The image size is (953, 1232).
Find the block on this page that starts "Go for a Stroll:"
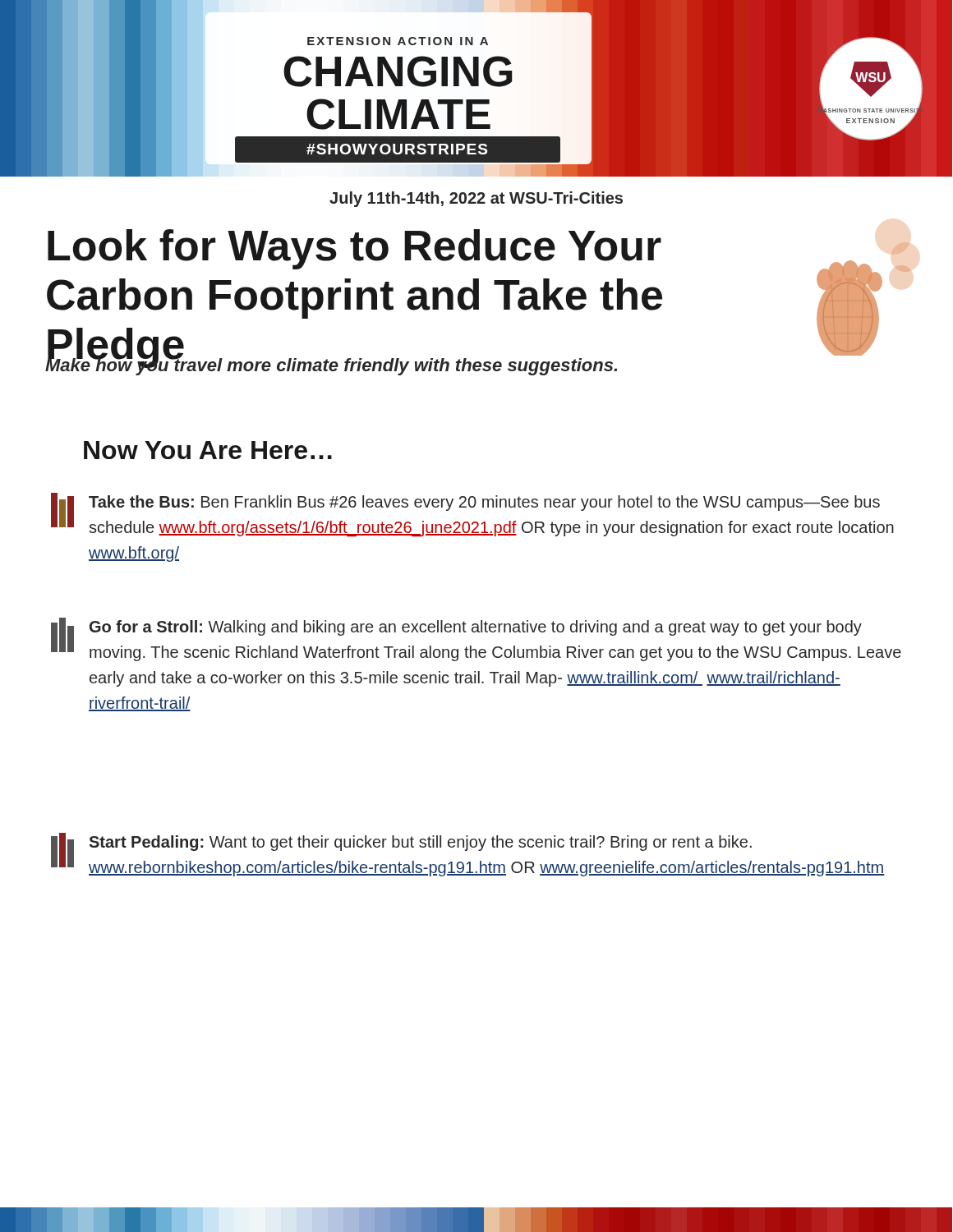476,665
